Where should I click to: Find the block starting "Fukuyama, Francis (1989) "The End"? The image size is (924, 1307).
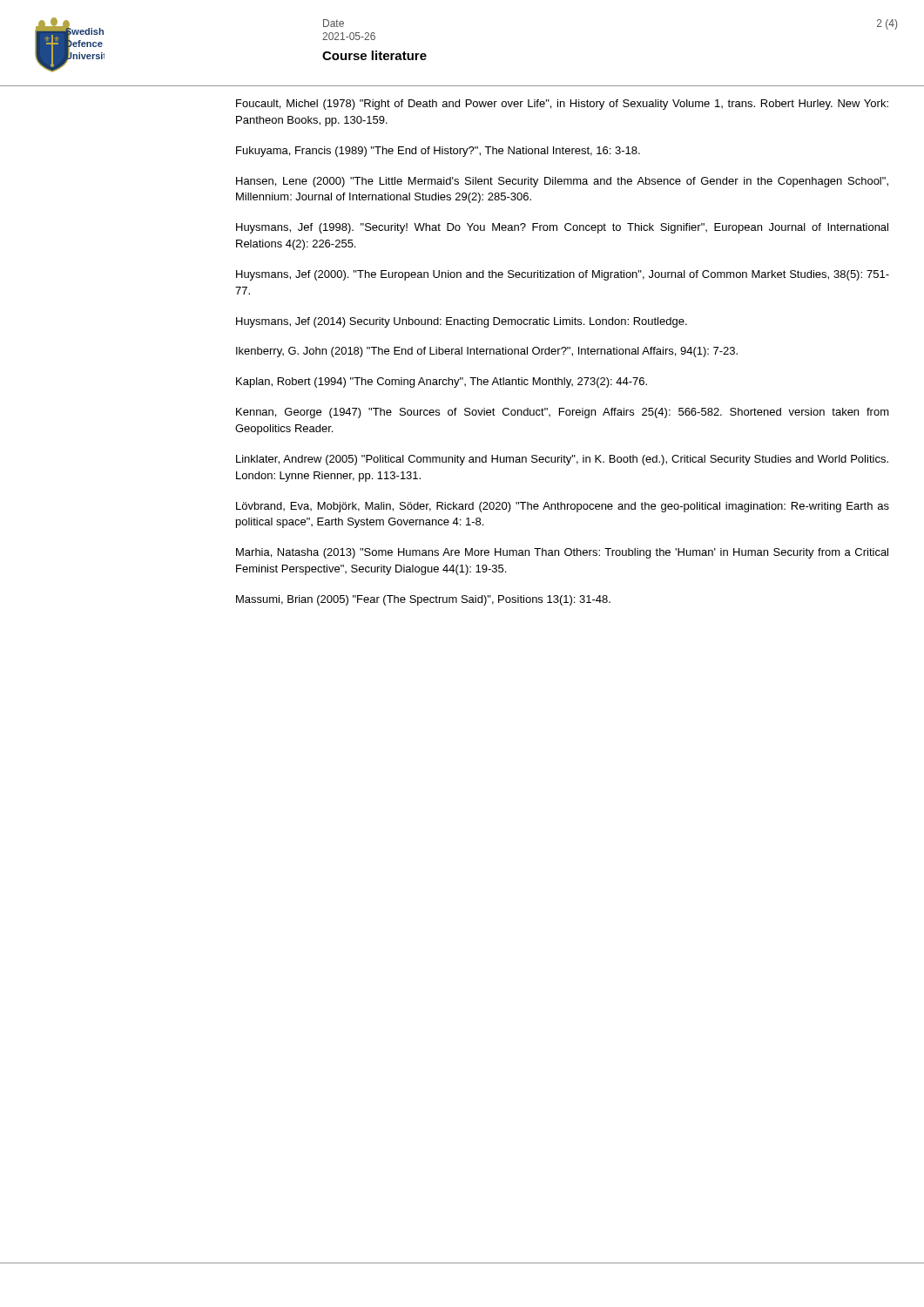click(x=438, y=150)
